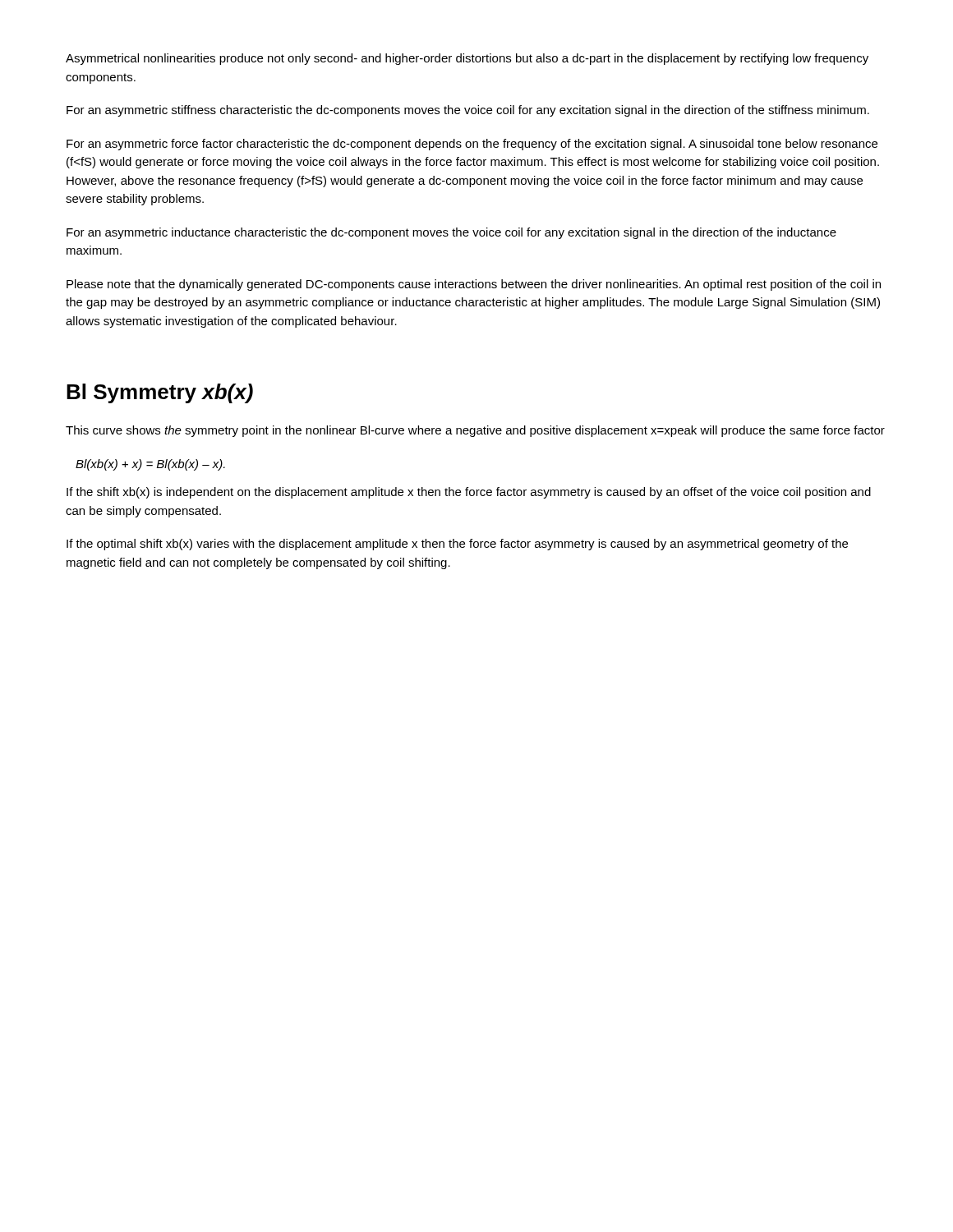The image size is (953, 1232).
Task: Where is the passage that starts "For an asymmetric force factor characteristic the"?
Action: click(473, 171)
